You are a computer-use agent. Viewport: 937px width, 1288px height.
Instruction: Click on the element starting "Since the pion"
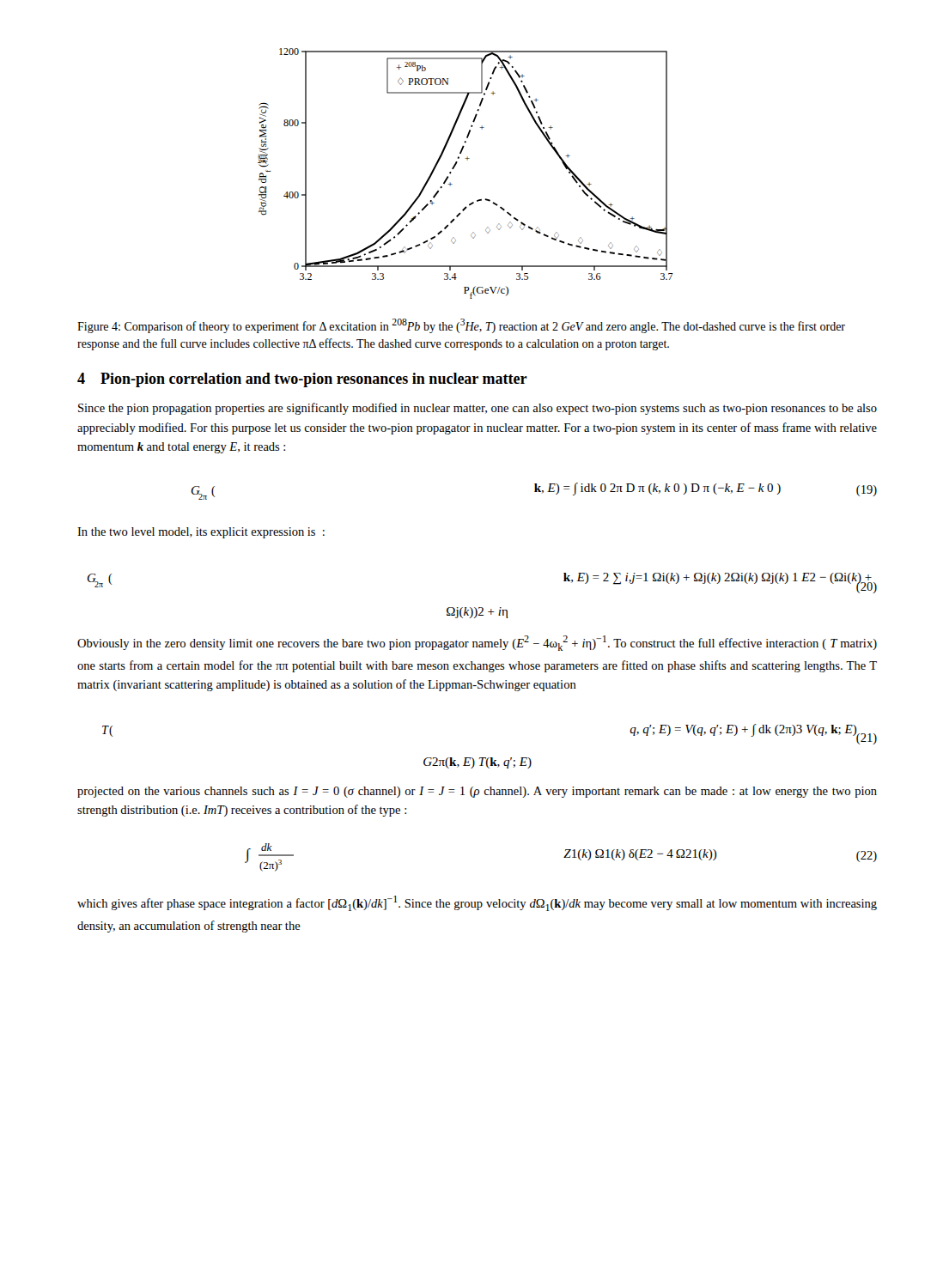tap(477, 427)
